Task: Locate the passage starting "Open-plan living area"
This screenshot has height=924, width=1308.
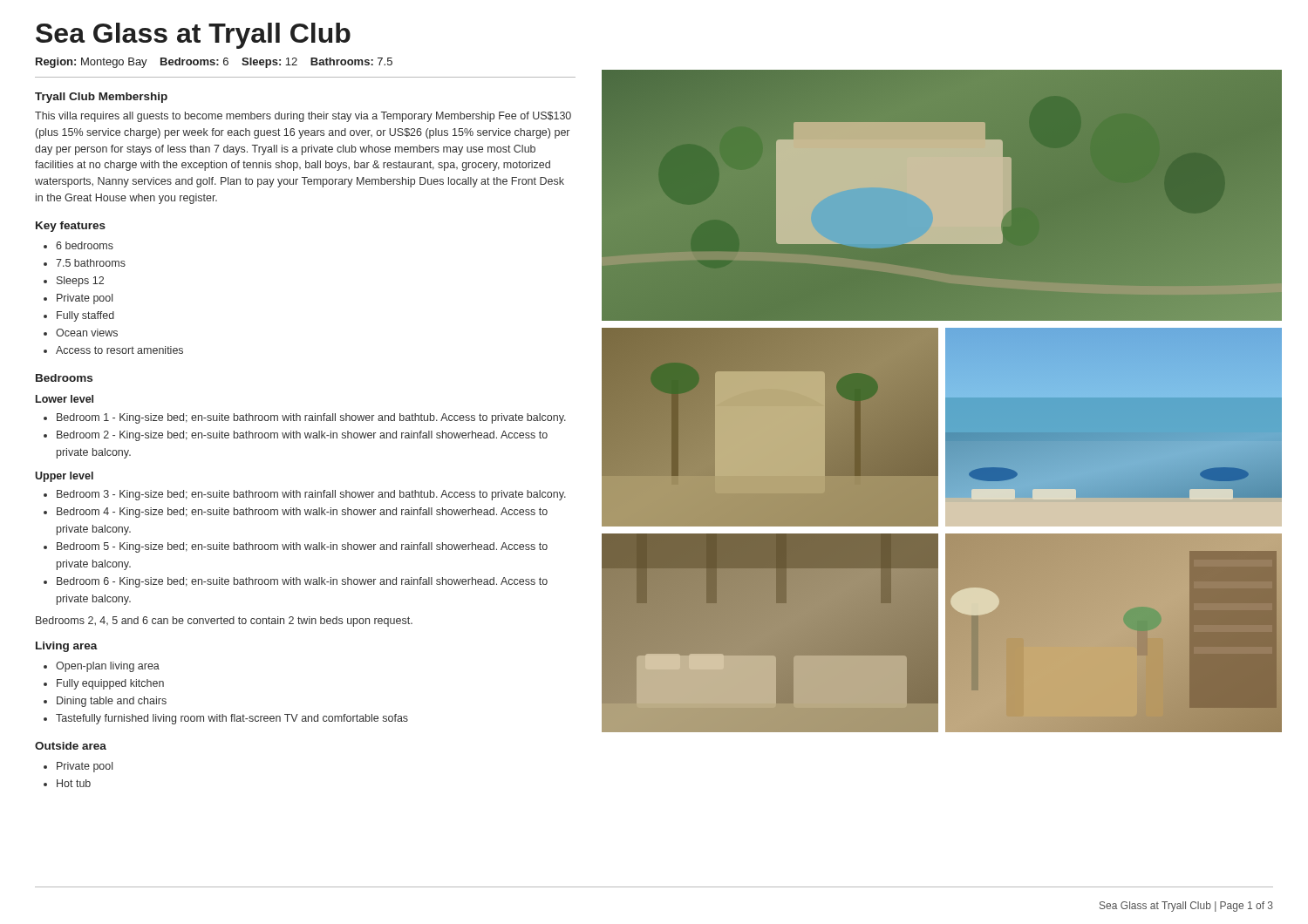Action: point(108,666)
